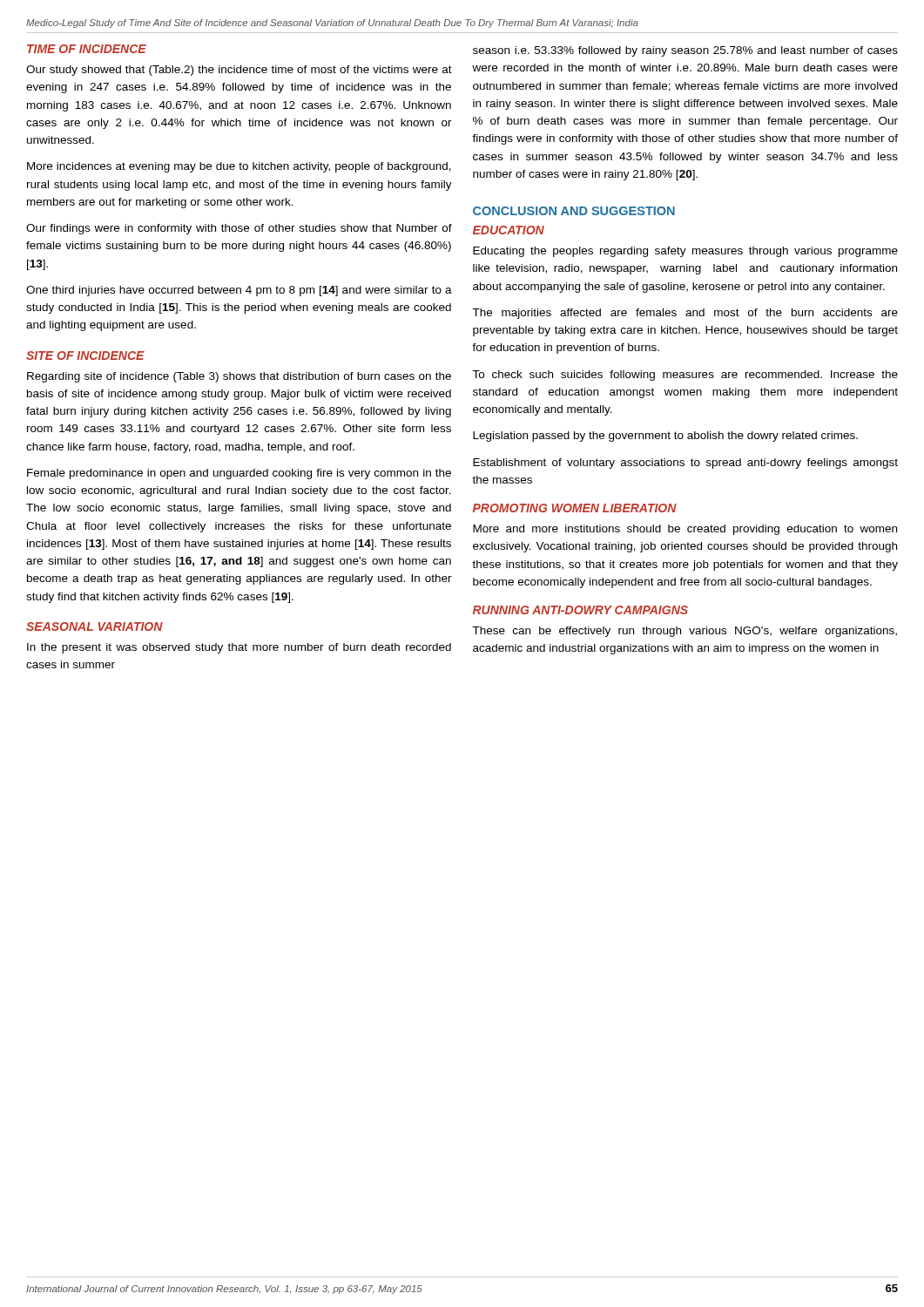Image resolution: width=924 pixels, height=1307 pixels.
Task: Click on the text block that says "More incidences at evening"
Action: (239, 184)
